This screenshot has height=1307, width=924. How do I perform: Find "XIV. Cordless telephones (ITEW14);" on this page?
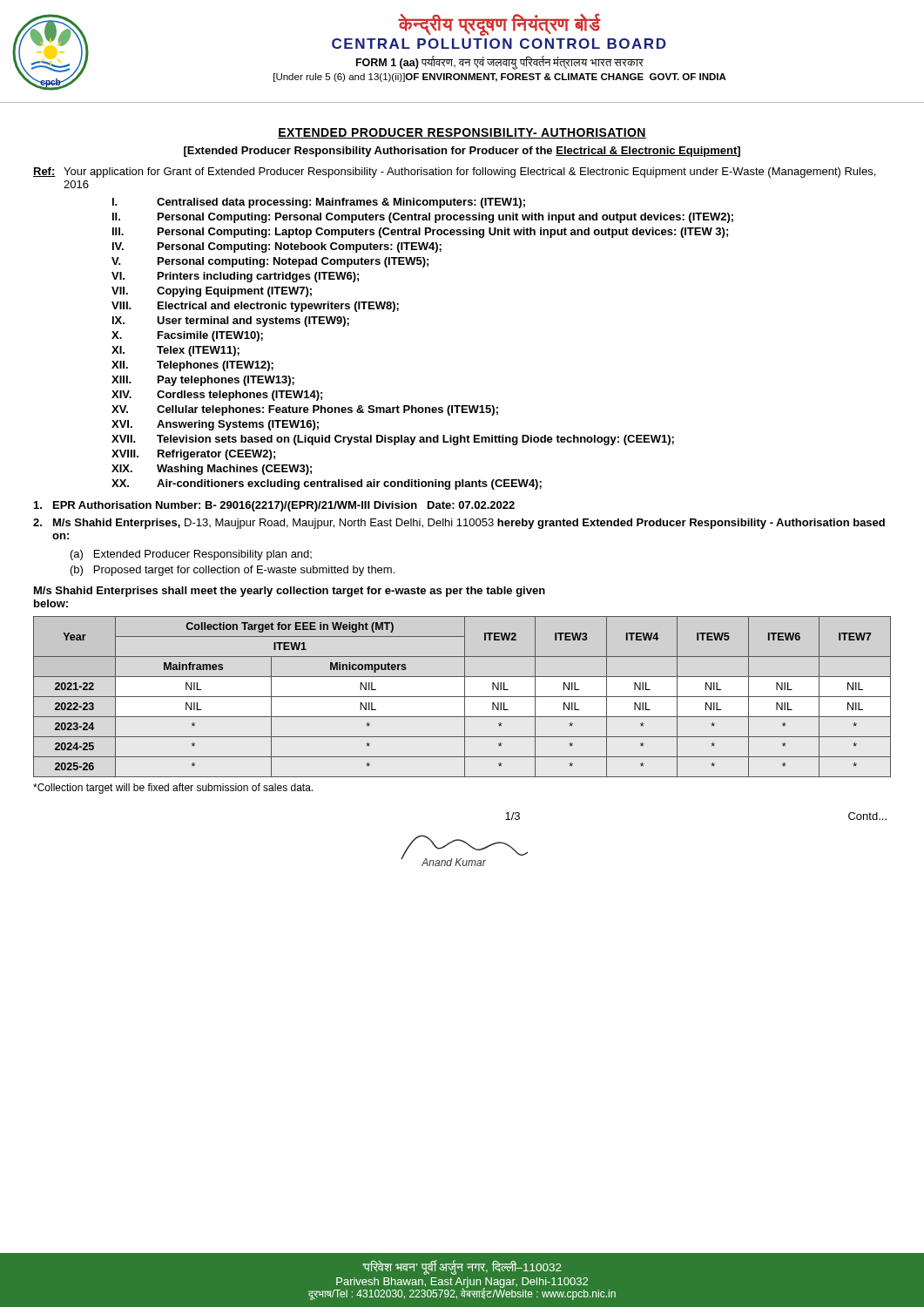tap(217, 396)
